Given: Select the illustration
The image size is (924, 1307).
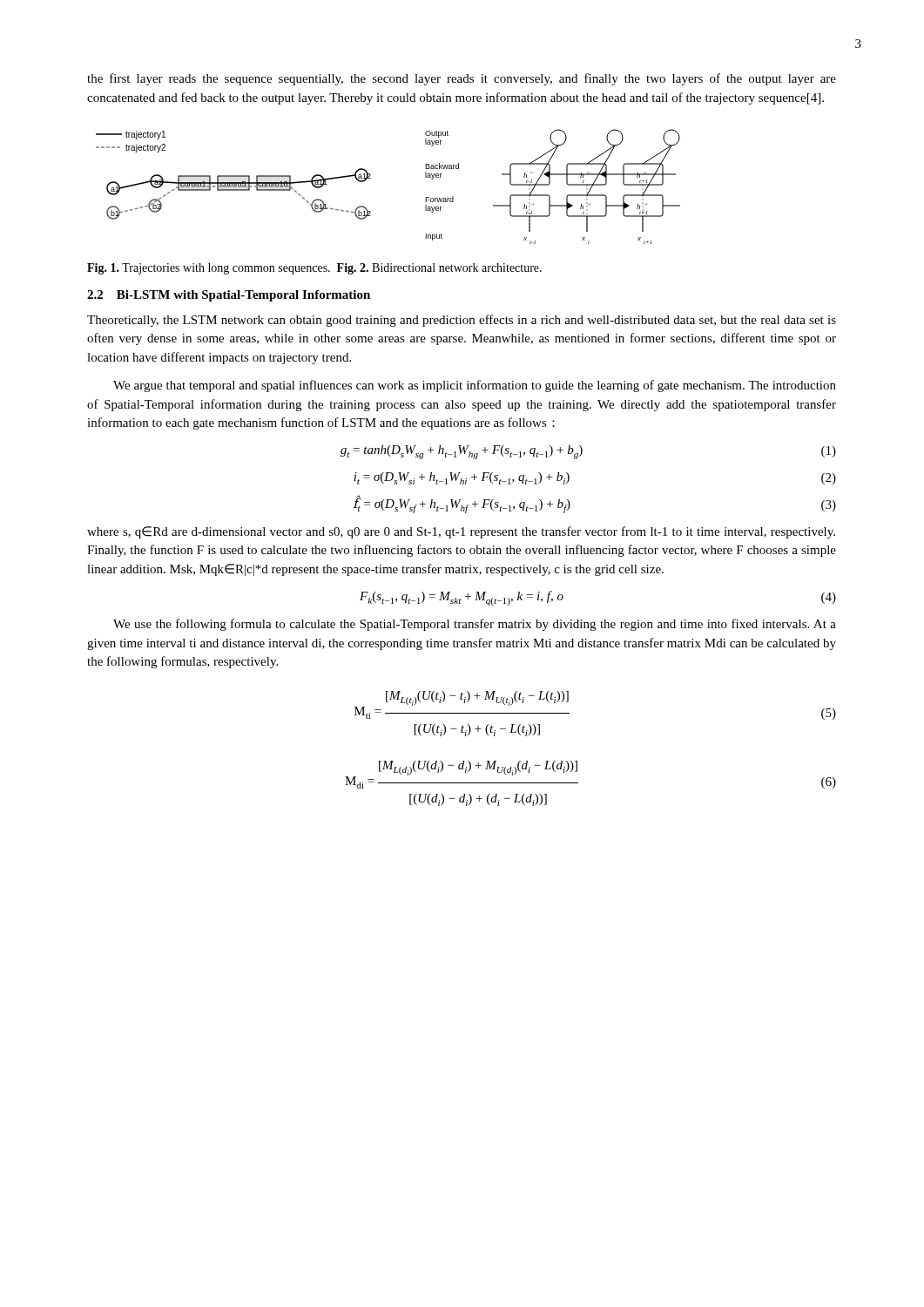Looking at the screenshot, I should click(x=462, y=188).
